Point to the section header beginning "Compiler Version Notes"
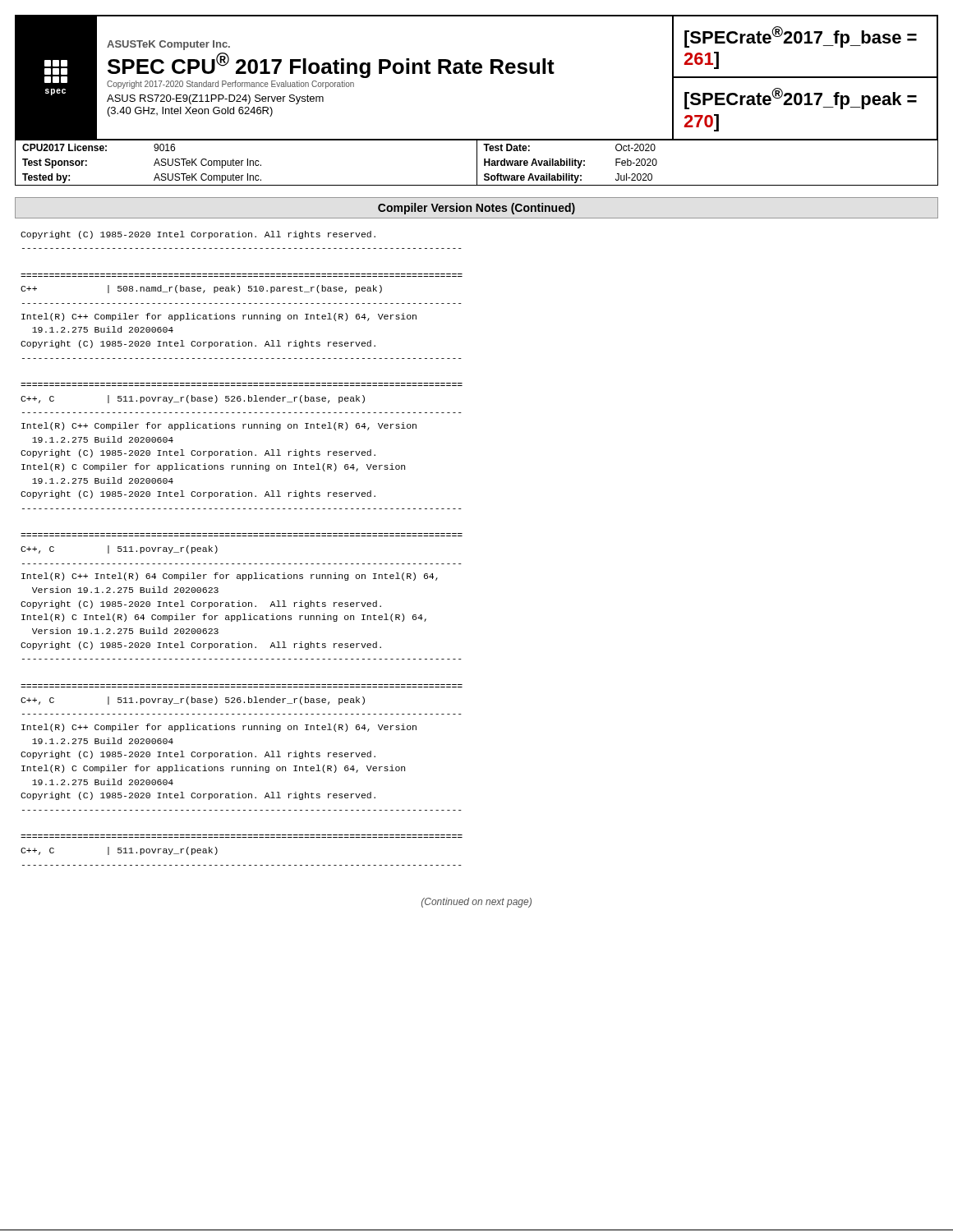 (x=476, y=208)
